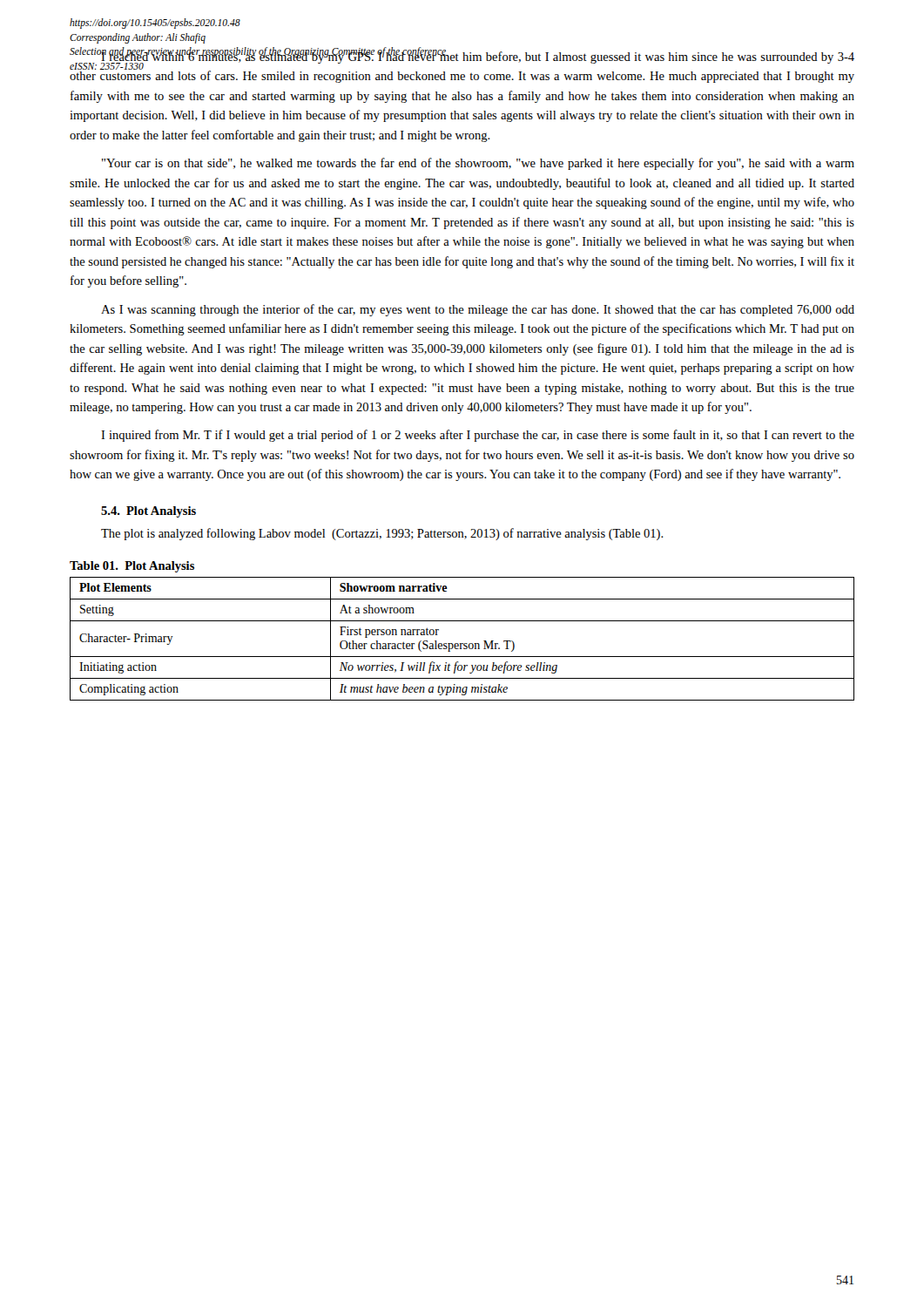This screenshot has height=1307, width=924.
Task: Locate the caption that opens with "Table 01. Plot"
Action: coord(132,566)
